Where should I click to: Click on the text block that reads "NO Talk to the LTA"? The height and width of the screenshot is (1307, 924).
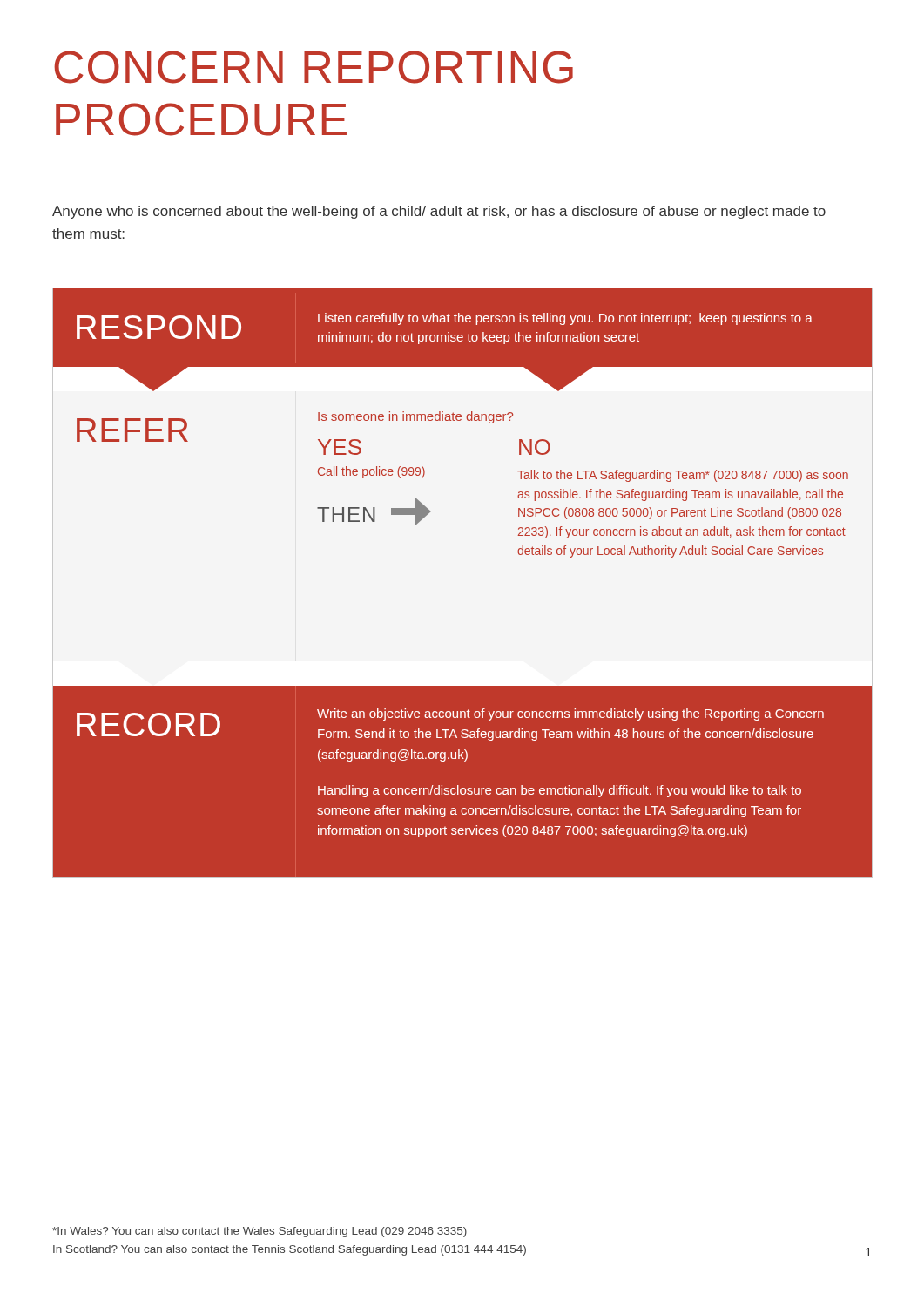click(x=684, y=497)
